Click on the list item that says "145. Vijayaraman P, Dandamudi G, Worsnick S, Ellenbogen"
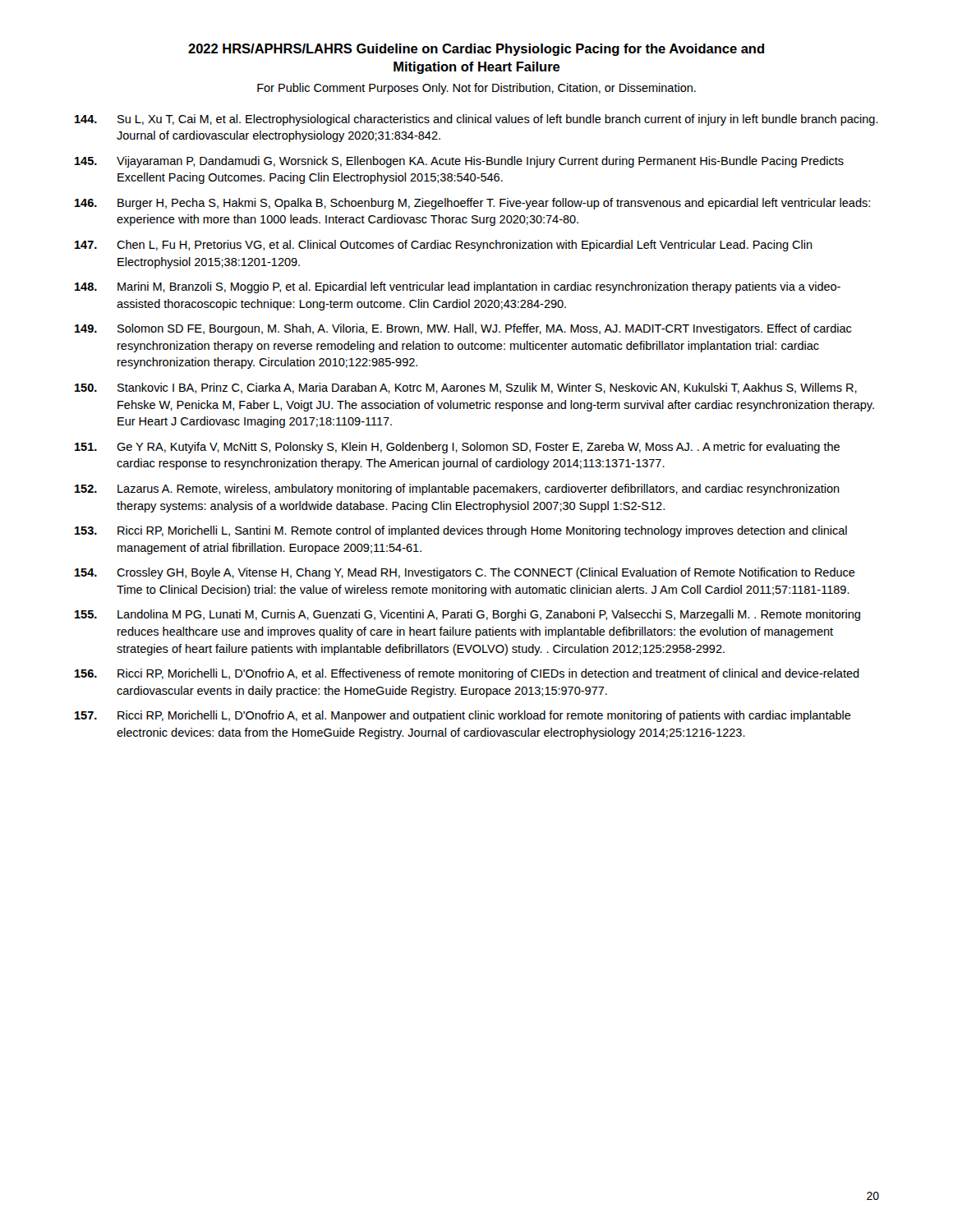Image resolution: width=953 pixels, height=1232 pixels. tap(476, 169)
